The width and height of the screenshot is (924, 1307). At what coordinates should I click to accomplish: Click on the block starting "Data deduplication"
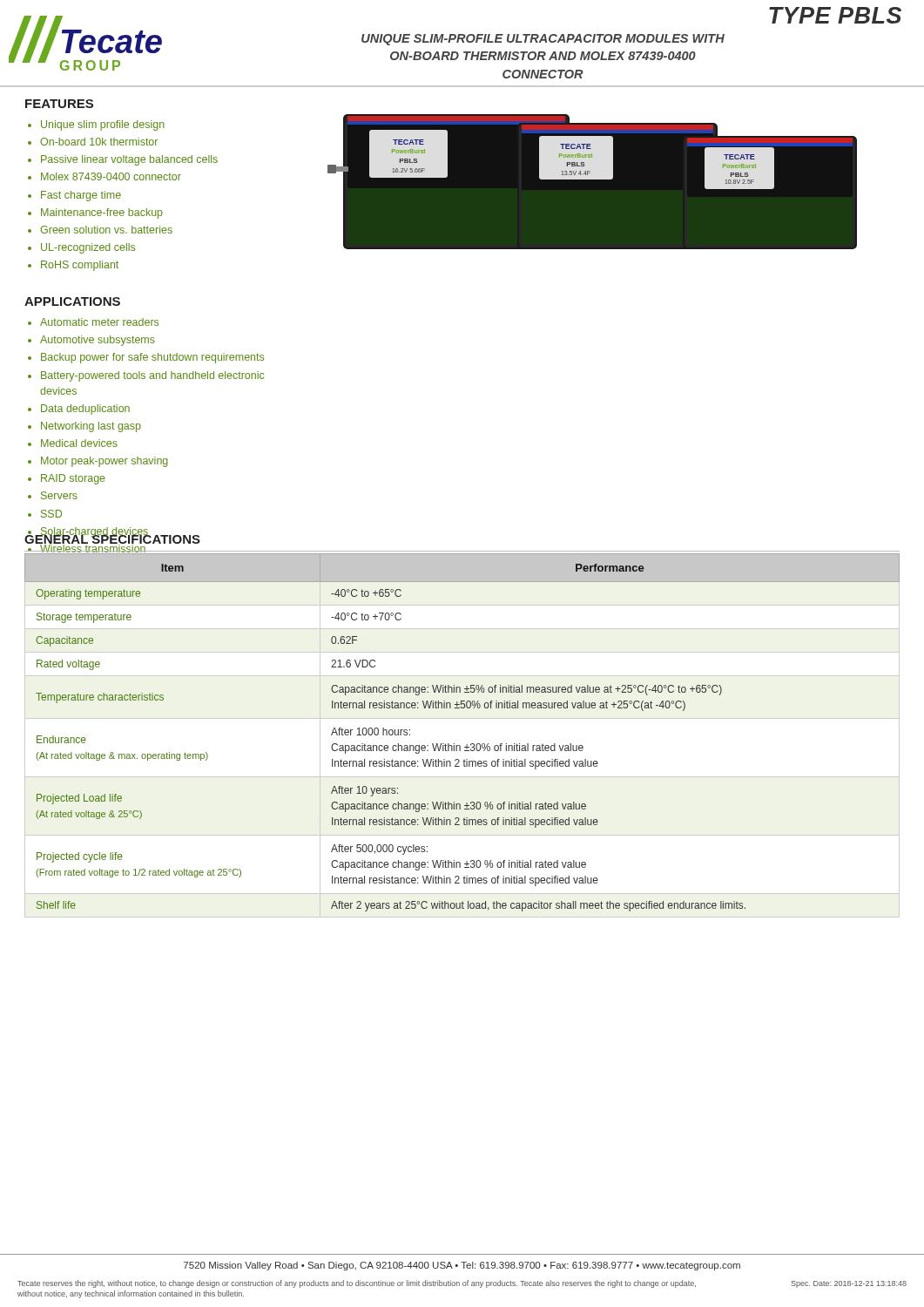[85, 408]
